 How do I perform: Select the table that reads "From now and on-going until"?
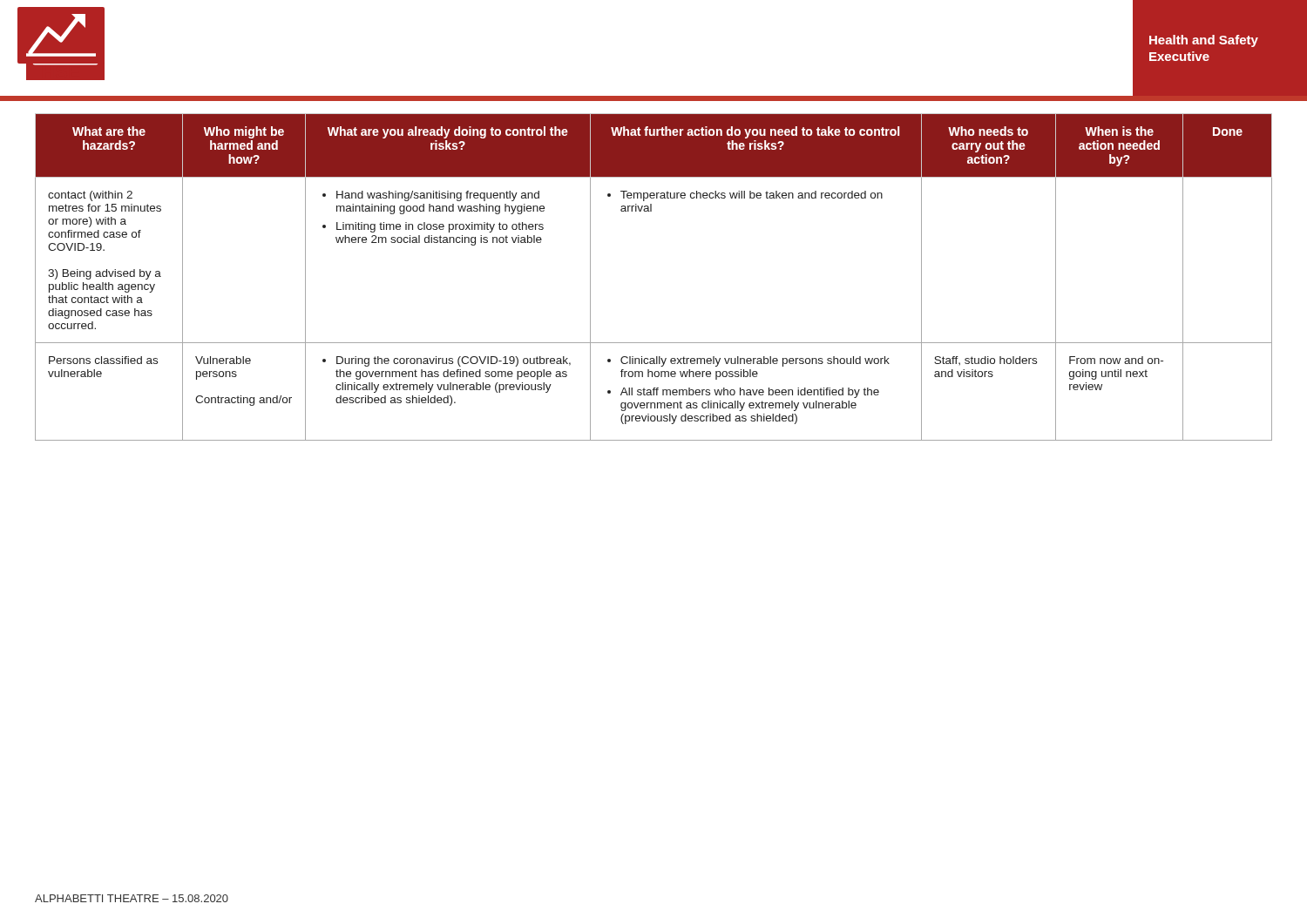coord(654,277)
